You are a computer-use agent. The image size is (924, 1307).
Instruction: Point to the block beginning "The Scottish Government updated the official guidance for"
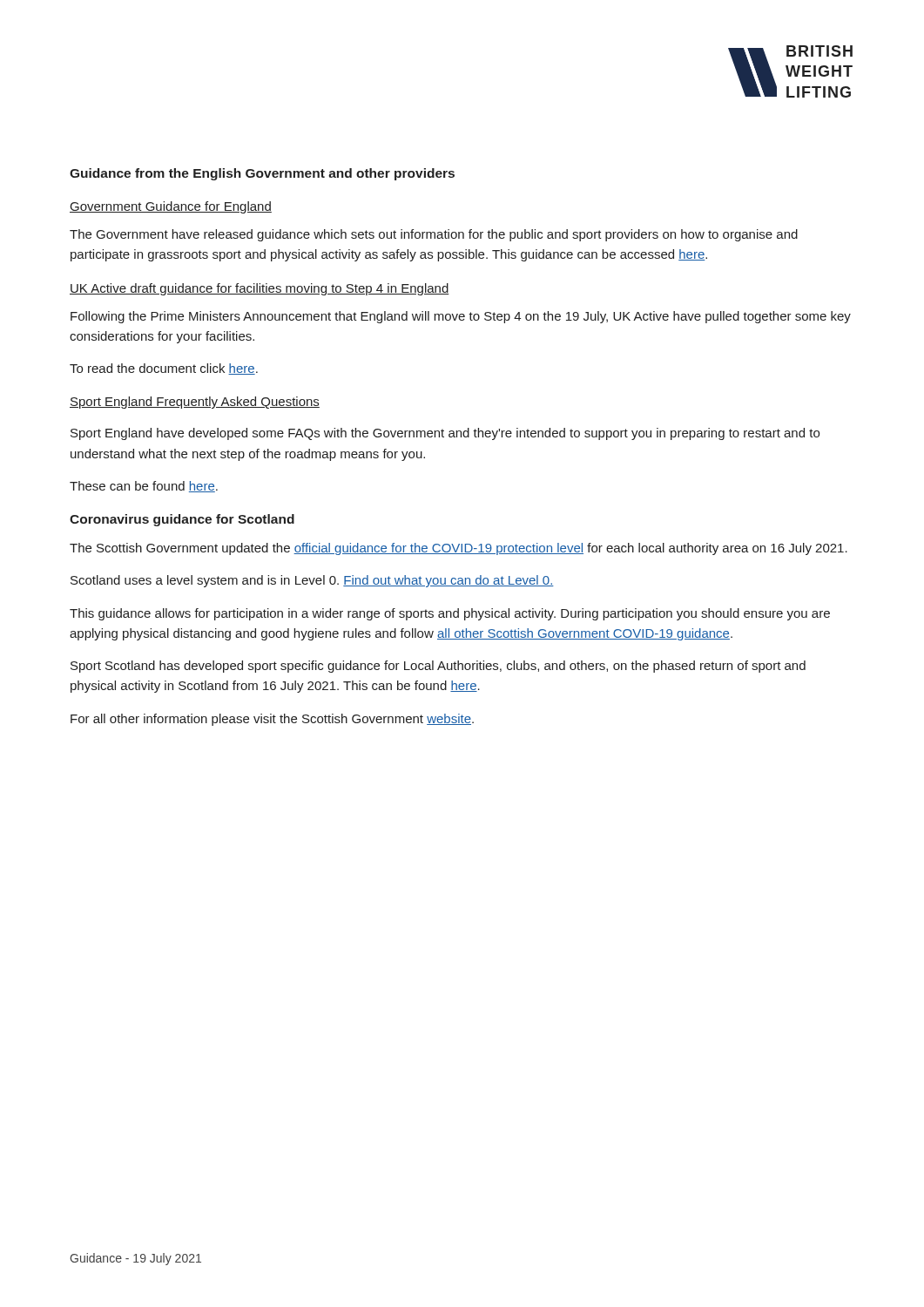[x=459, y=548]
